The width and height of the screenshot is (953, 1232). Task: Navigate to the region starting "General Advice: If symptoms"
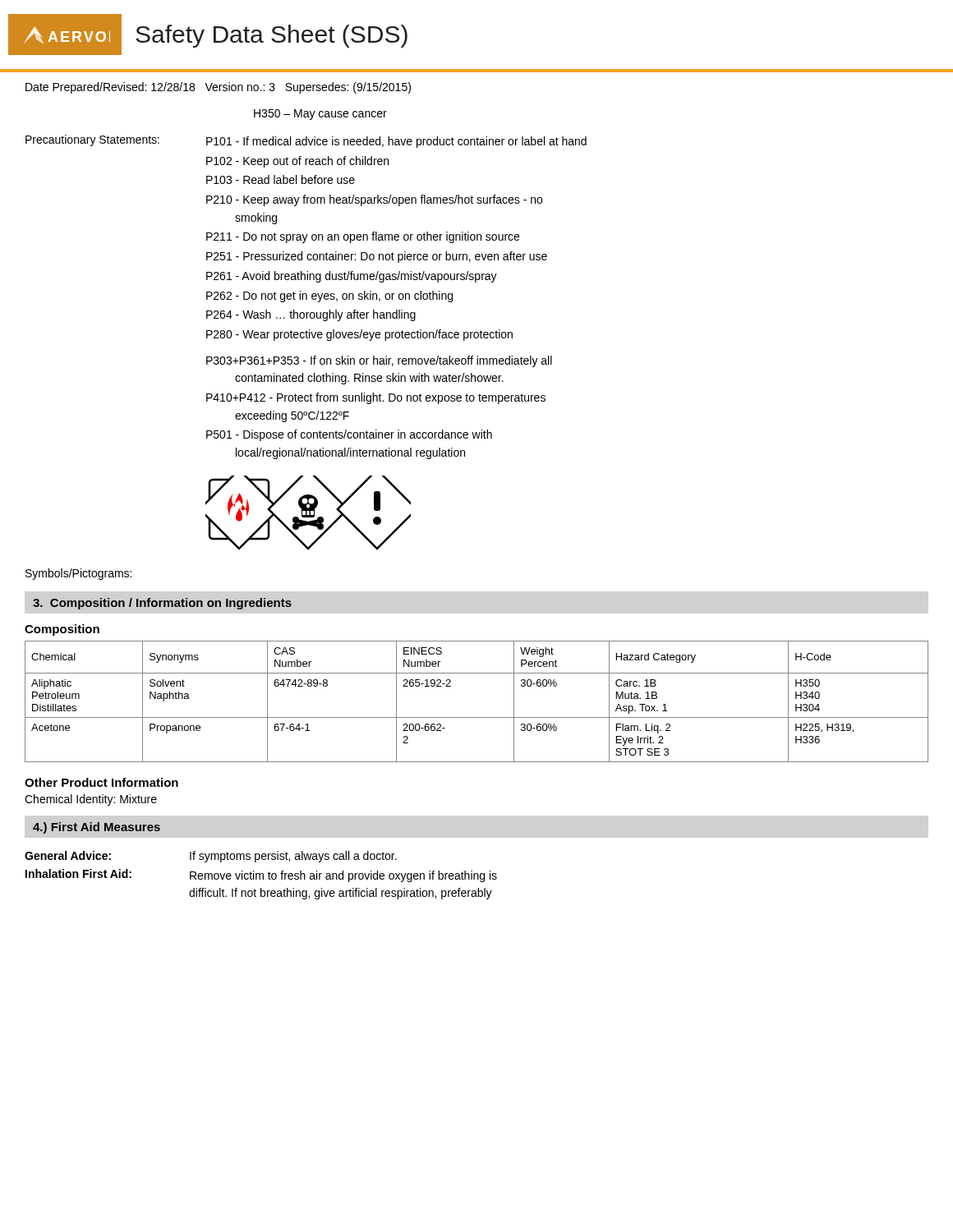tap(211, 857)
